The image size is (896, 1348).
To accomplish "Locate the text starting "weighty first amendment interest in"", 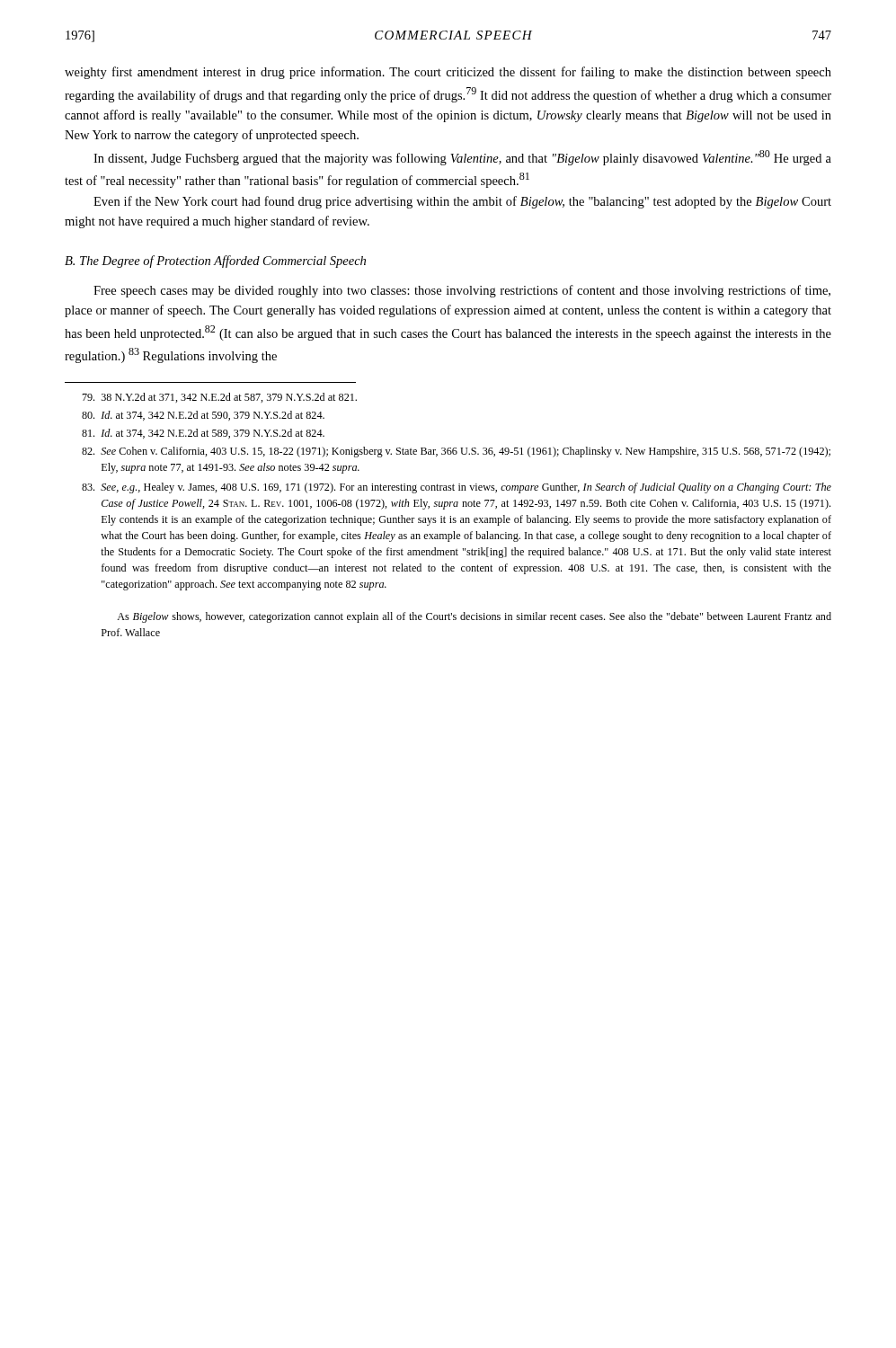I will pos(448,104).
